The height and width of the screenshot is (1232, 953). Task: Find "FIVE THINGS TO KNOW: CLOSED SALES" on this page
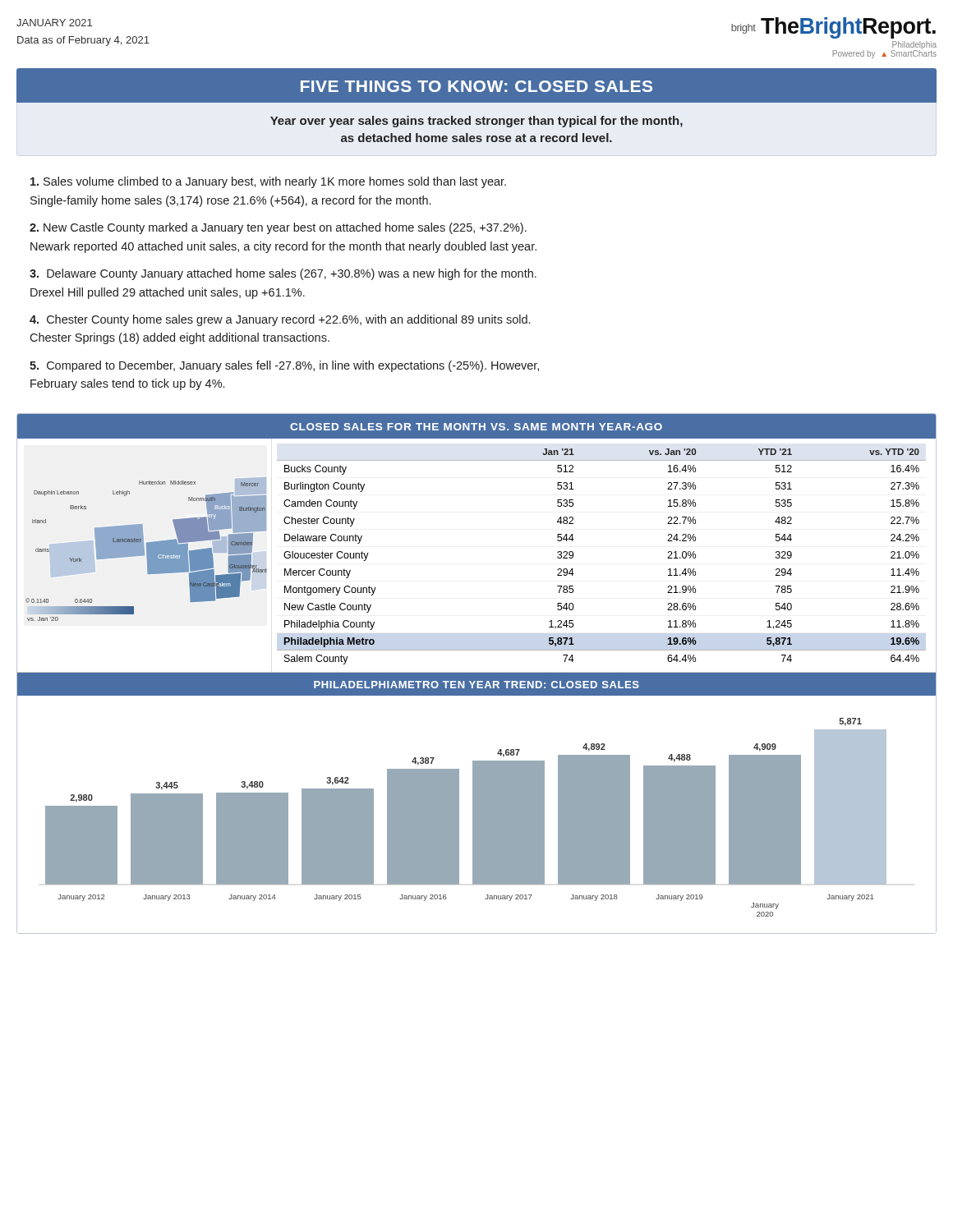[476, 86]
